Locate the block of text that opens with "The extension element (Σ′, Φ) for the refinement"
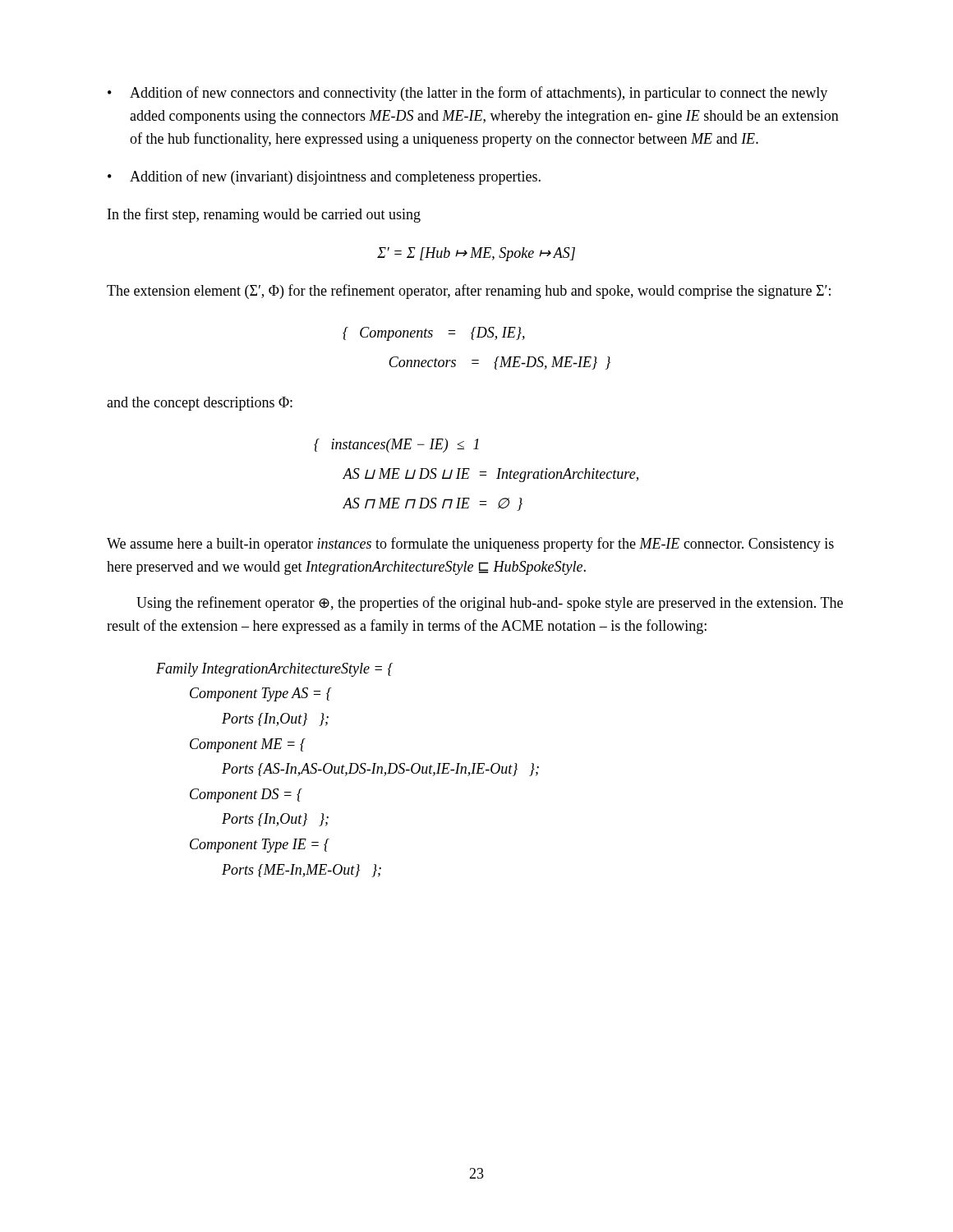The height and width of the screenshot is (1232, 953). click(x=469, y=291)
